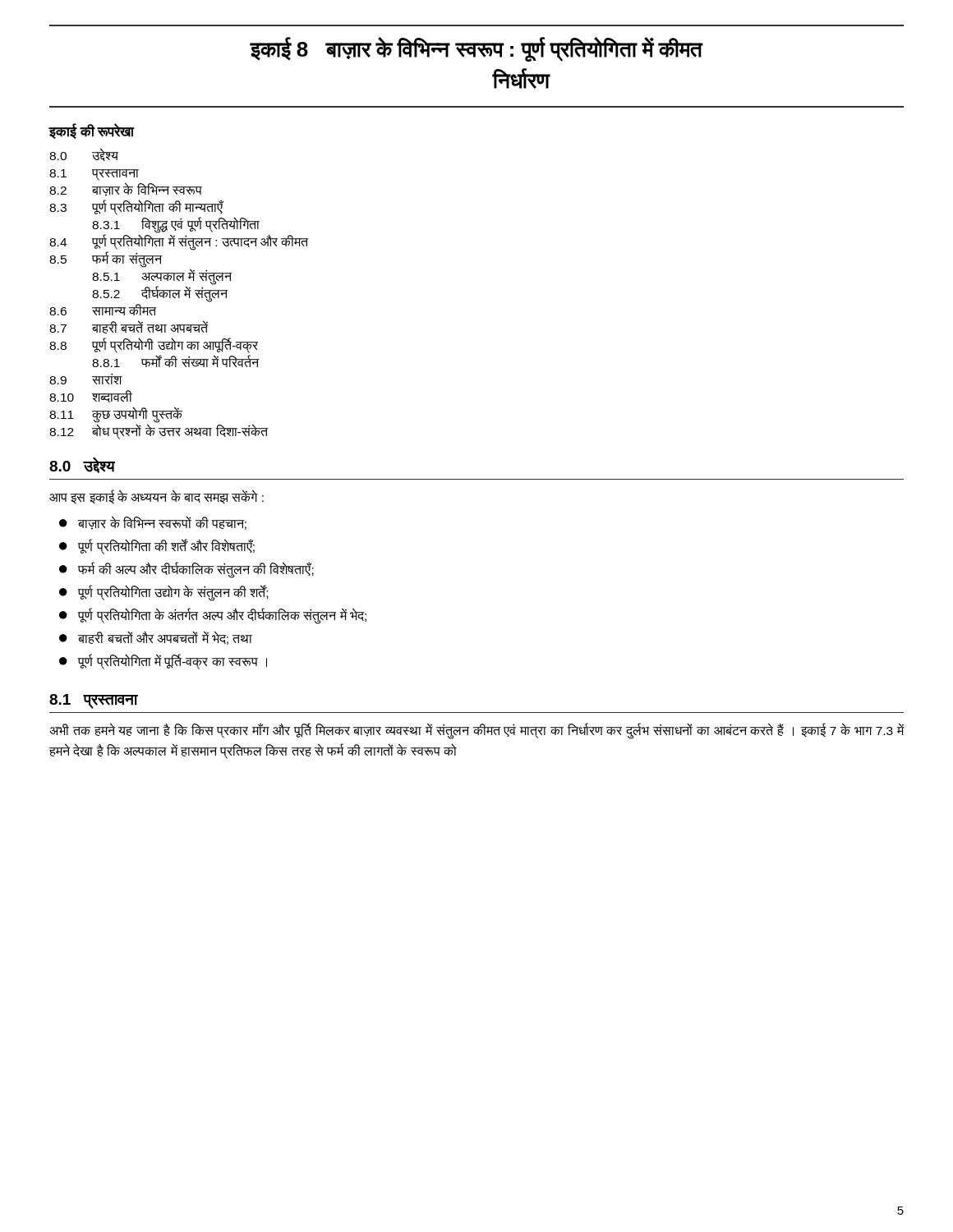The height and width of the screenshot is (1232, 953).
Task: Click where it says "● पूर्ण प्रतियोगिता उद्योग के संतुलन की शर्तें;"
Action: 163,592
